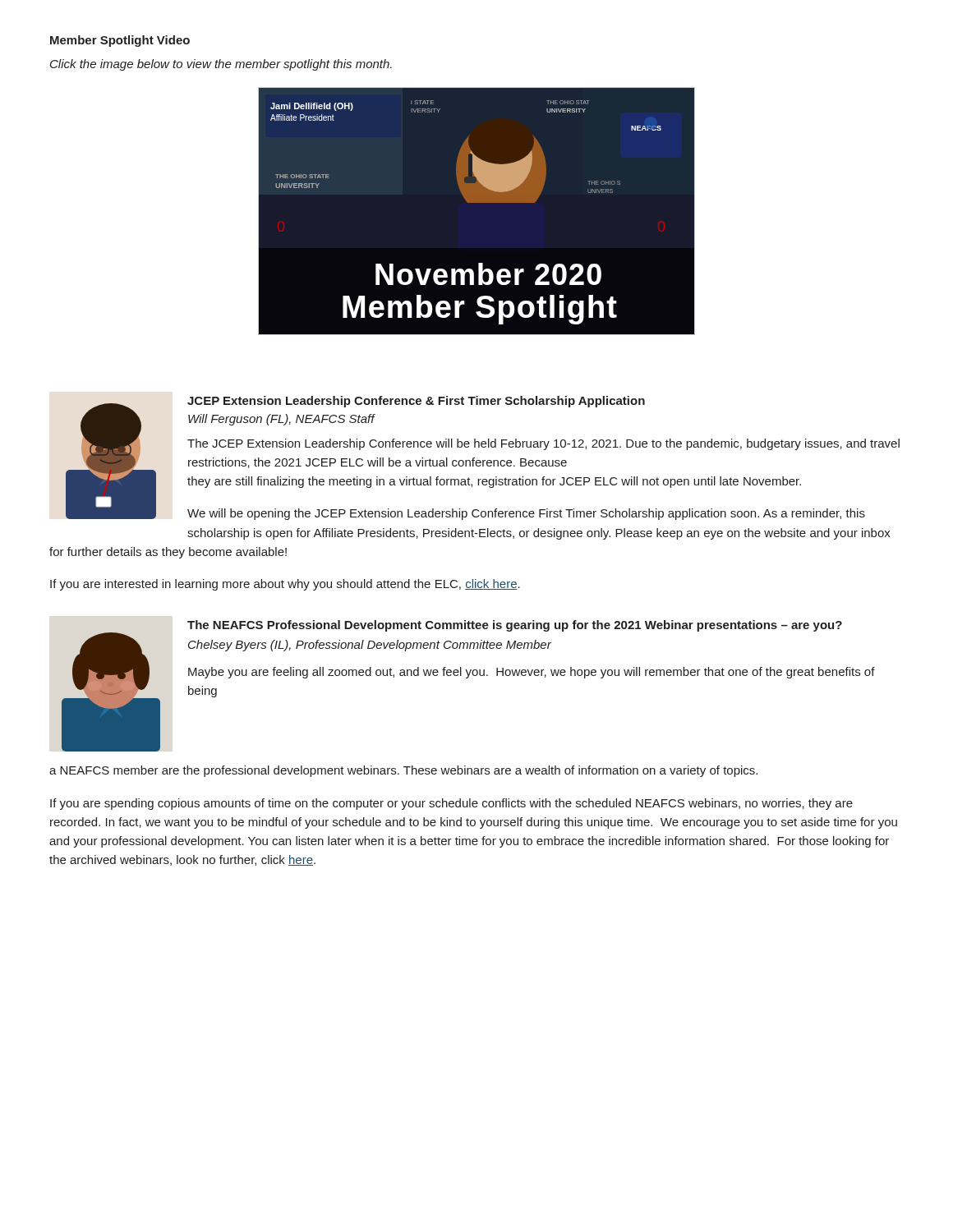Find the section header that reads "The NEAFCS Professional Development"
Viewport: 953px width, 1232px height.
pos(515,625)
